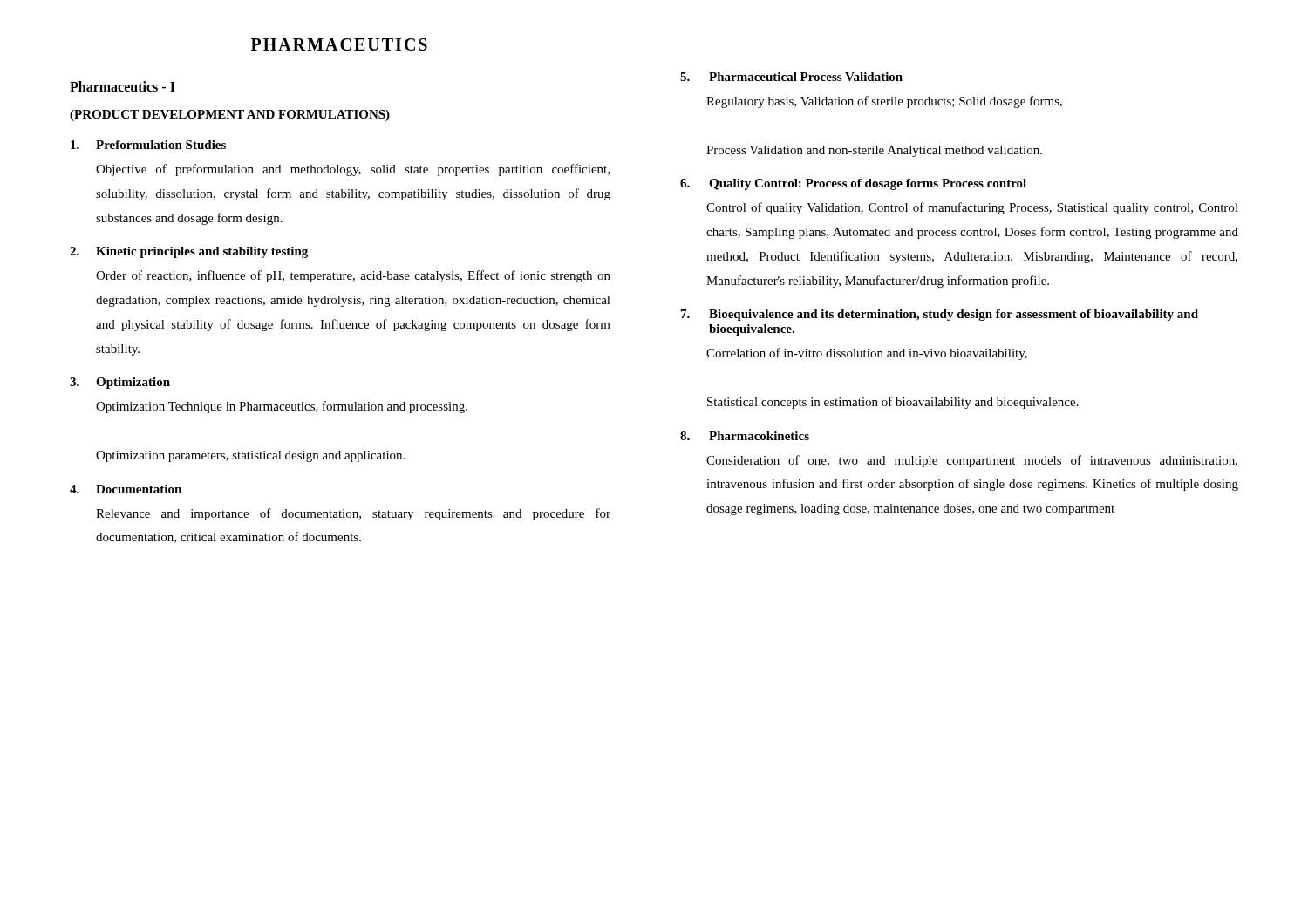Point to the passage starting "6. Quality Control: Process of dosage"
This screenshot has width=1308, height=924.
(959, 235)
